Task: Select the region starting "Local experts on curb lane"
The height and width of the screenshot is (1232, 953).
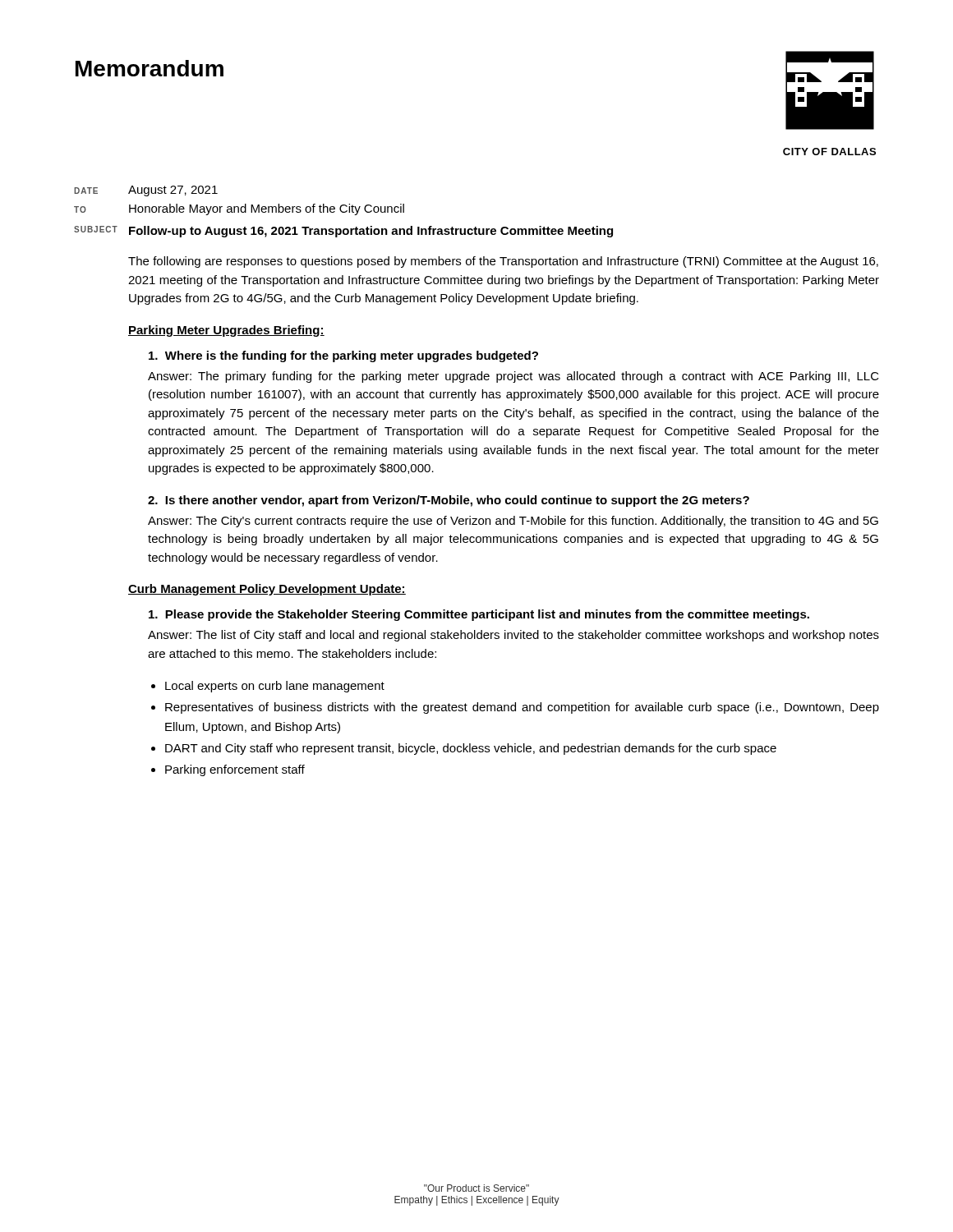Action: (x=274, y=685)
